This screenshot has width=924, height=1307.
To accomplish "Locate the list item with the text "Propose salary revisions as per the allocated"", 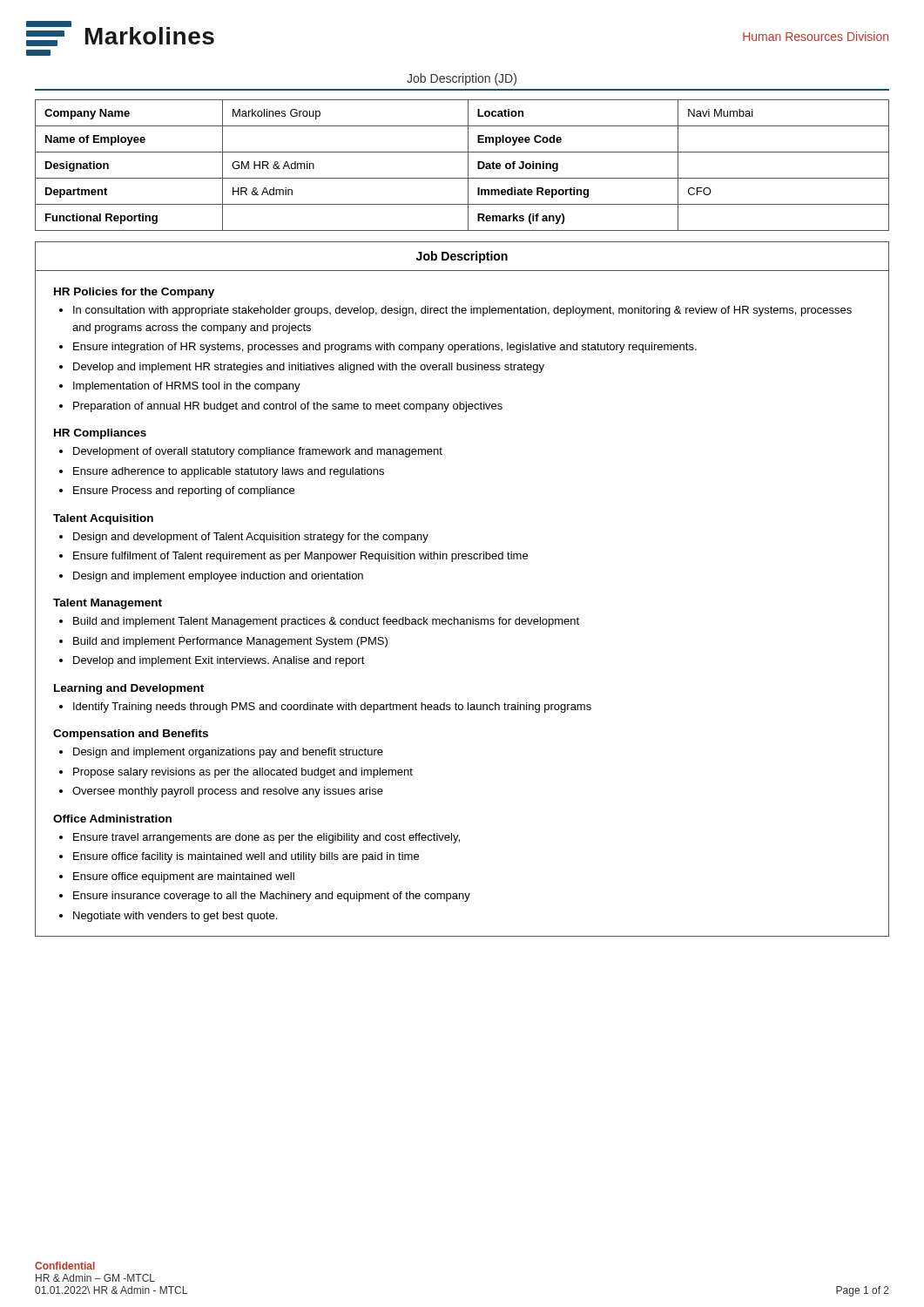I will click(x=243, y=771).
